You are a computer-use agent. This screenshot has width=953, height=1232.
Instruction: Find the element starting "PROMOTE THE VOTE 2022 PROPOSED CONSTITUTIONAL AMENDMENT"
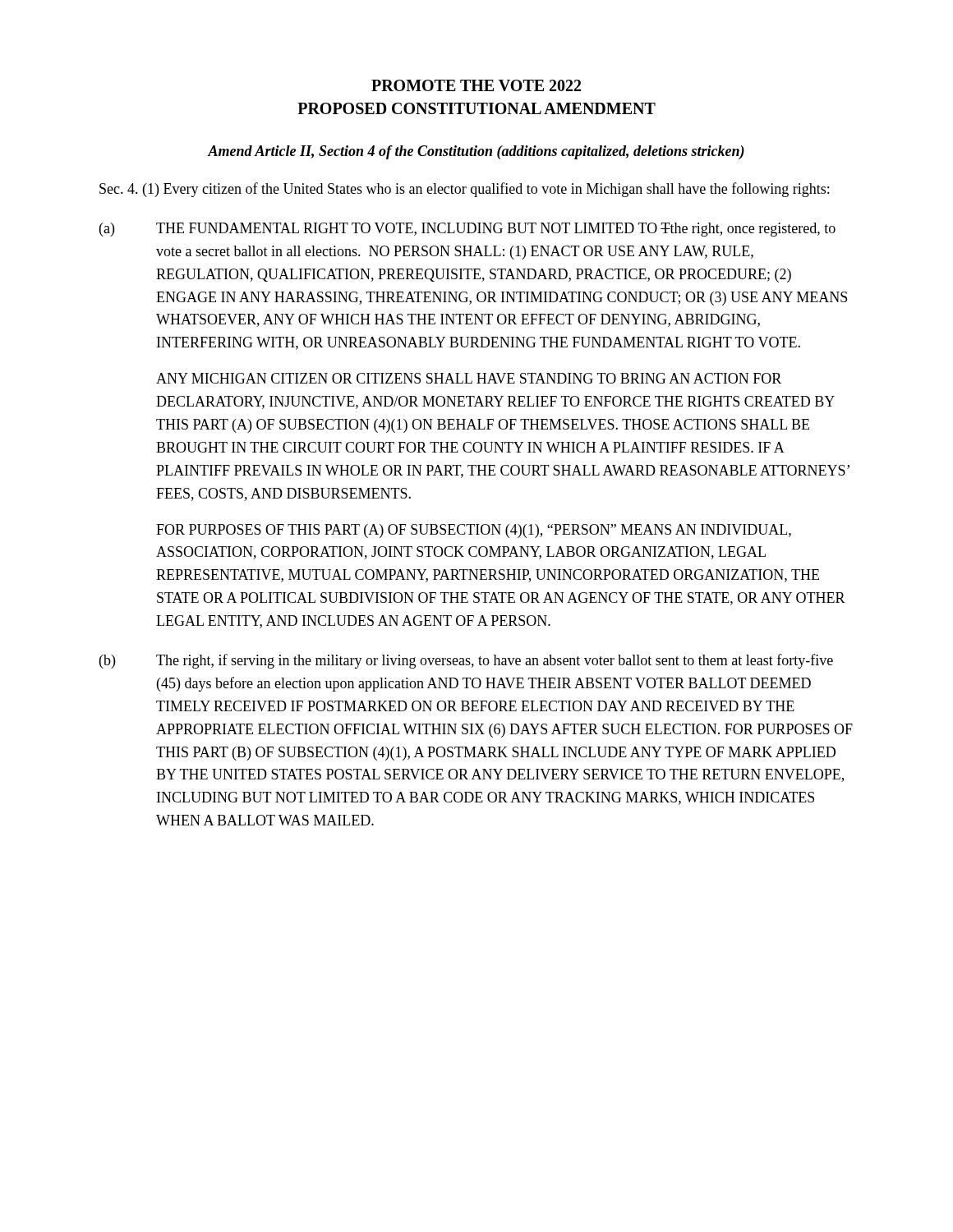[x=476, y=97]
